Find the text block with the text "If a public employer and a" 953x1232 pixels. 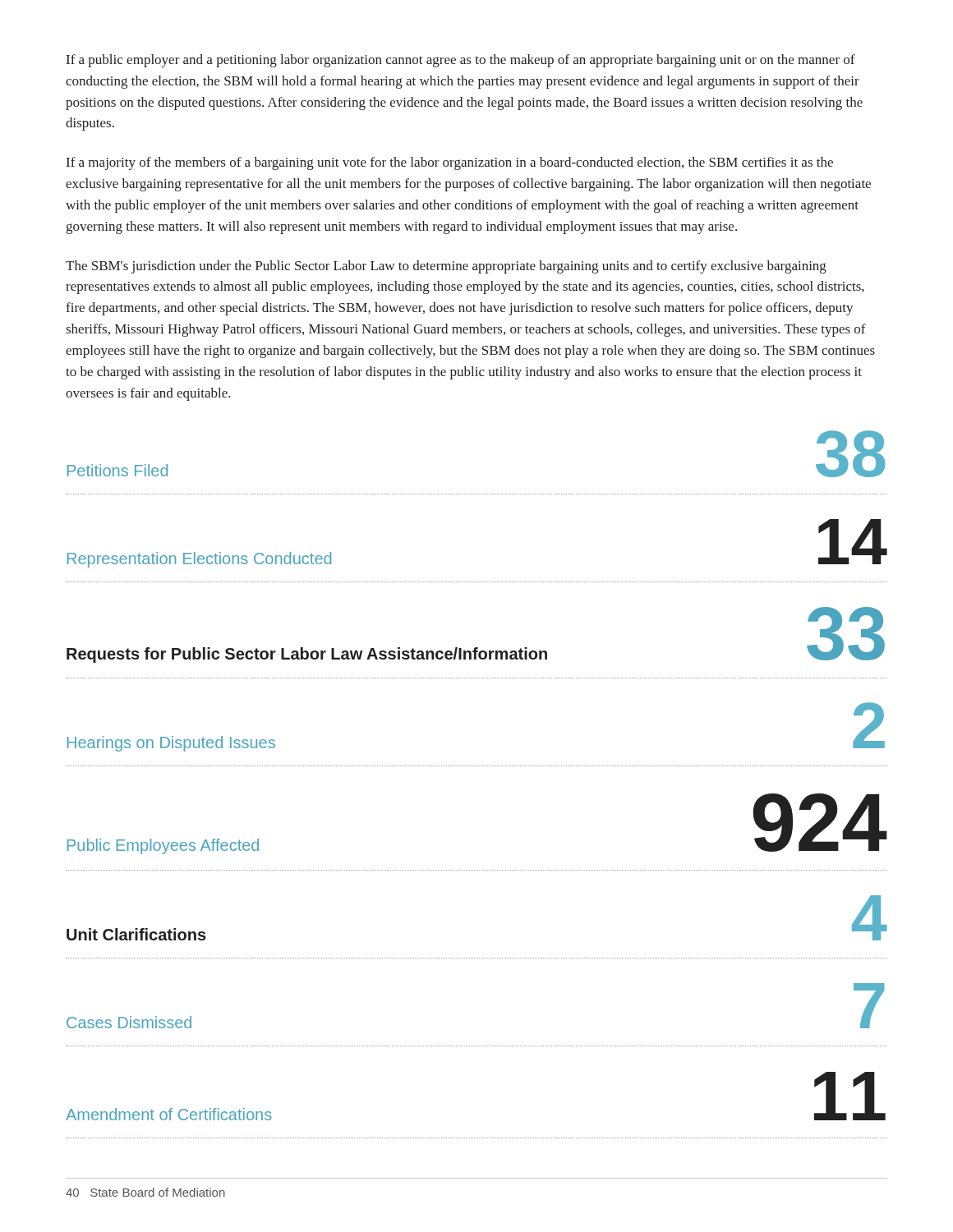(x=464, y=91)
